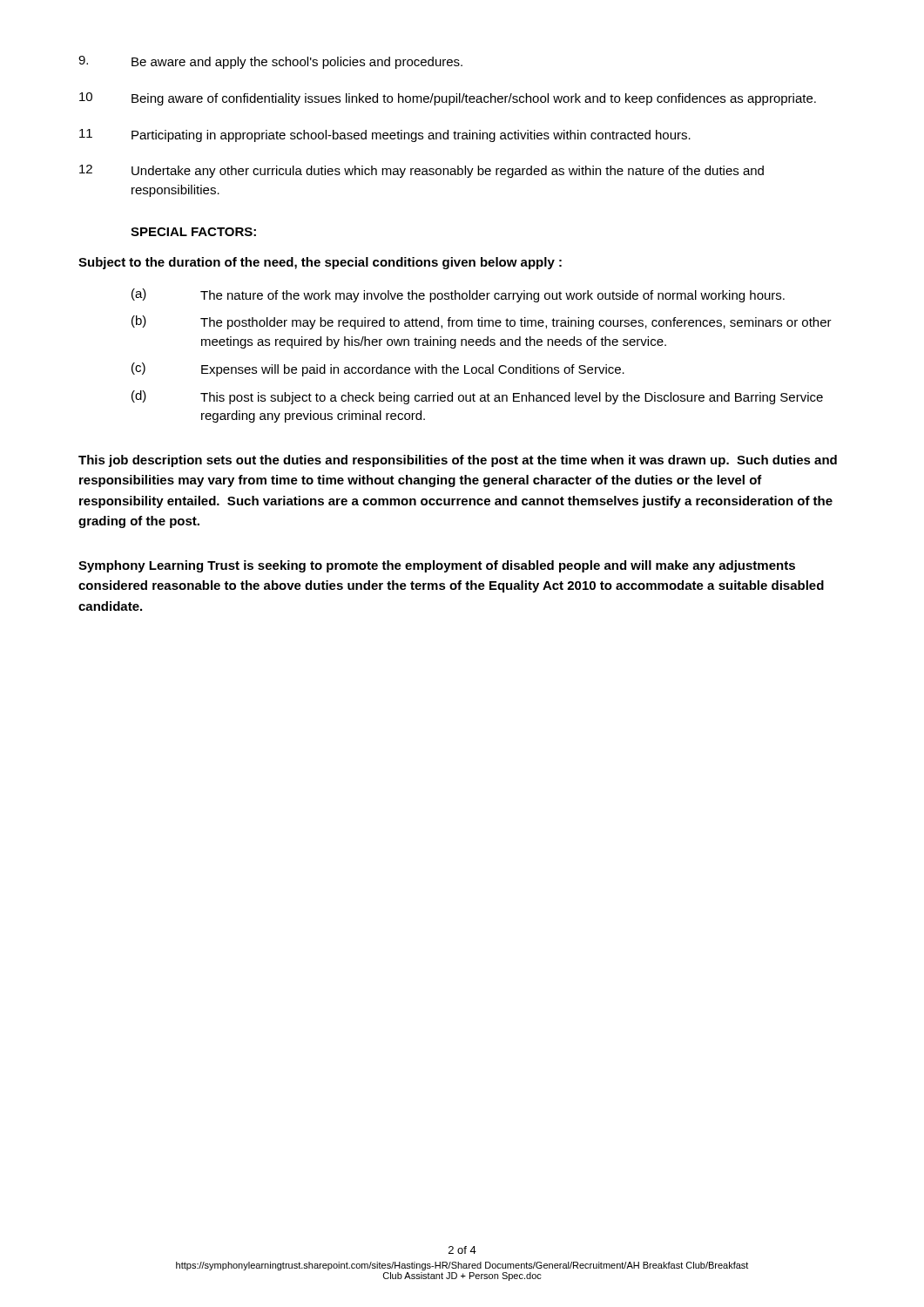
Task: Point to the text block starting "SPECIAL FACTORS:"
Action: click(194, 231)
